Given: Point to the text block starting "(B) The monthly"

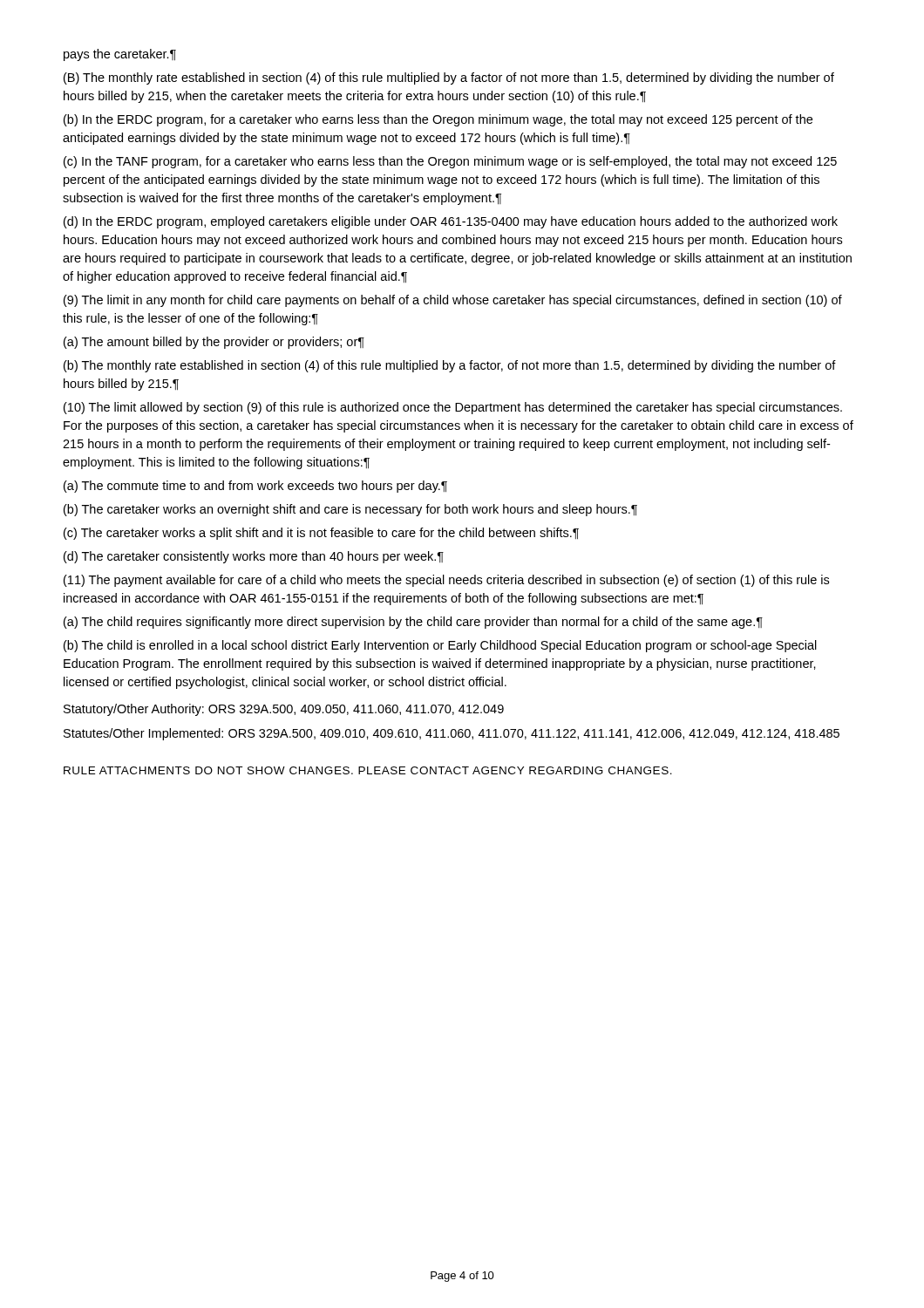Looking at the screenshot, I should click(x=448, y=87).
